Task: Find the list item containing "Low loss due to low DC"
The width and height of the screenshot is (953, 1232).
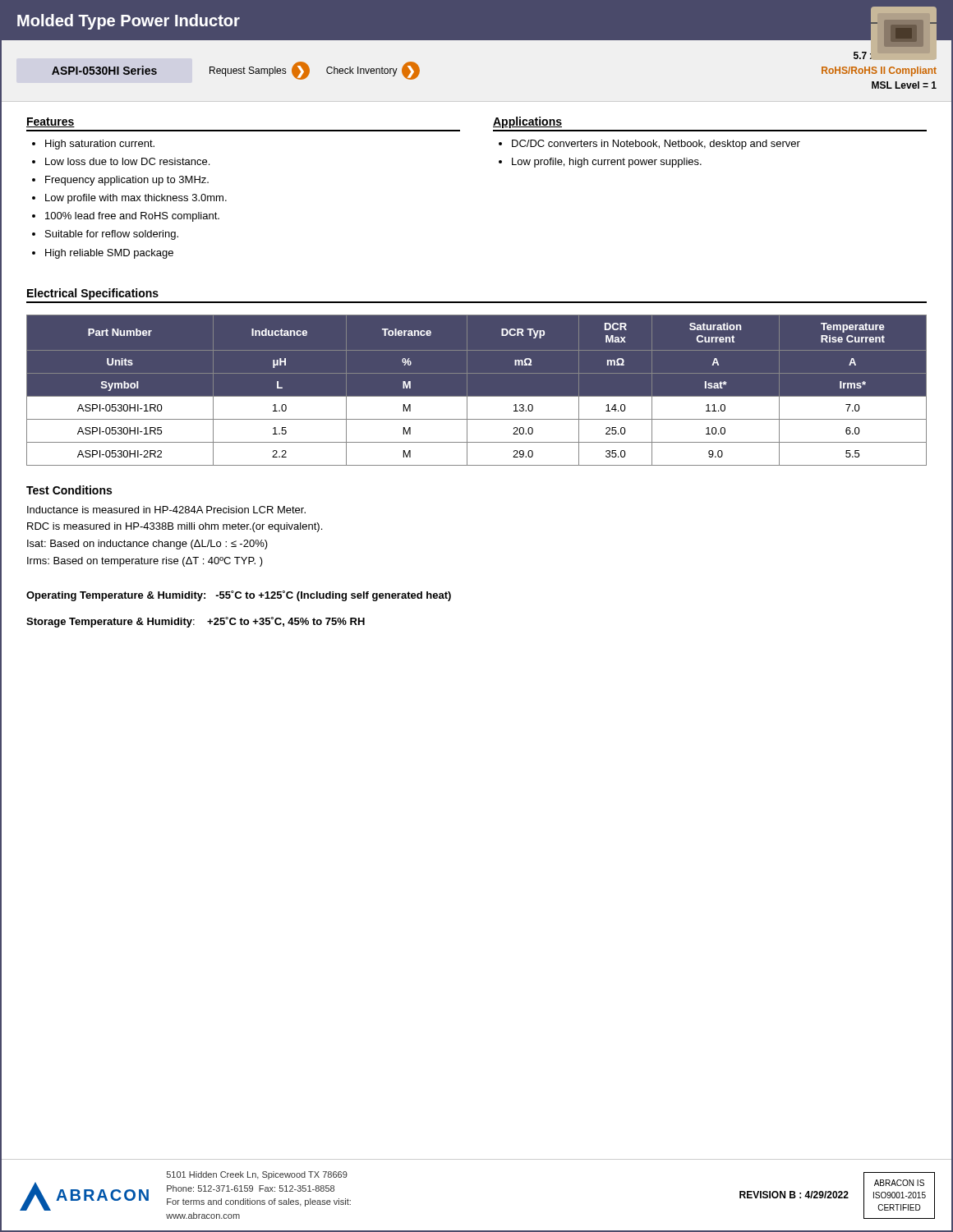Action: click(128, 162)
